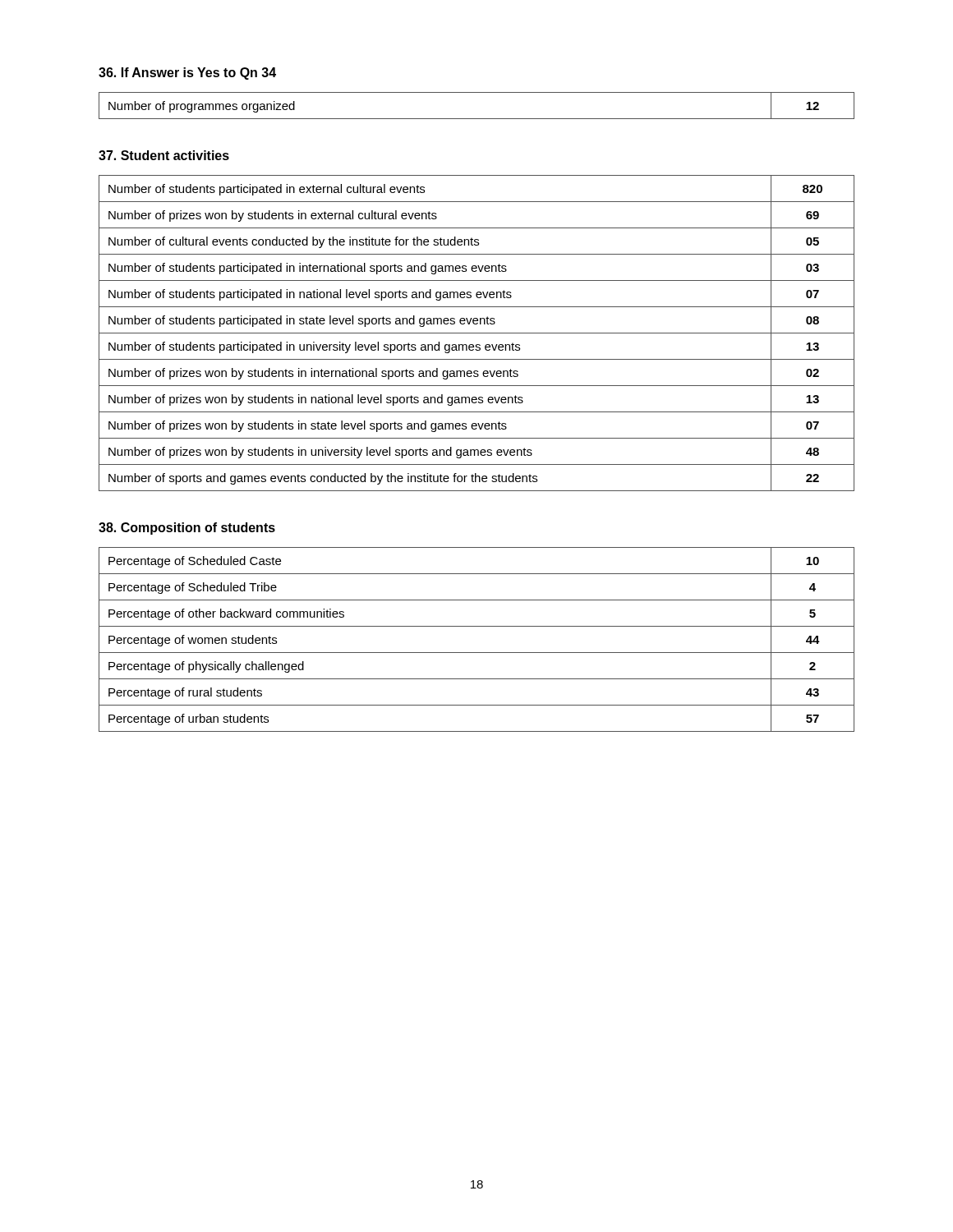Click on the table containing "Percentage of women students"
Screen dimensions: 1232x953
tap(476, 639)
